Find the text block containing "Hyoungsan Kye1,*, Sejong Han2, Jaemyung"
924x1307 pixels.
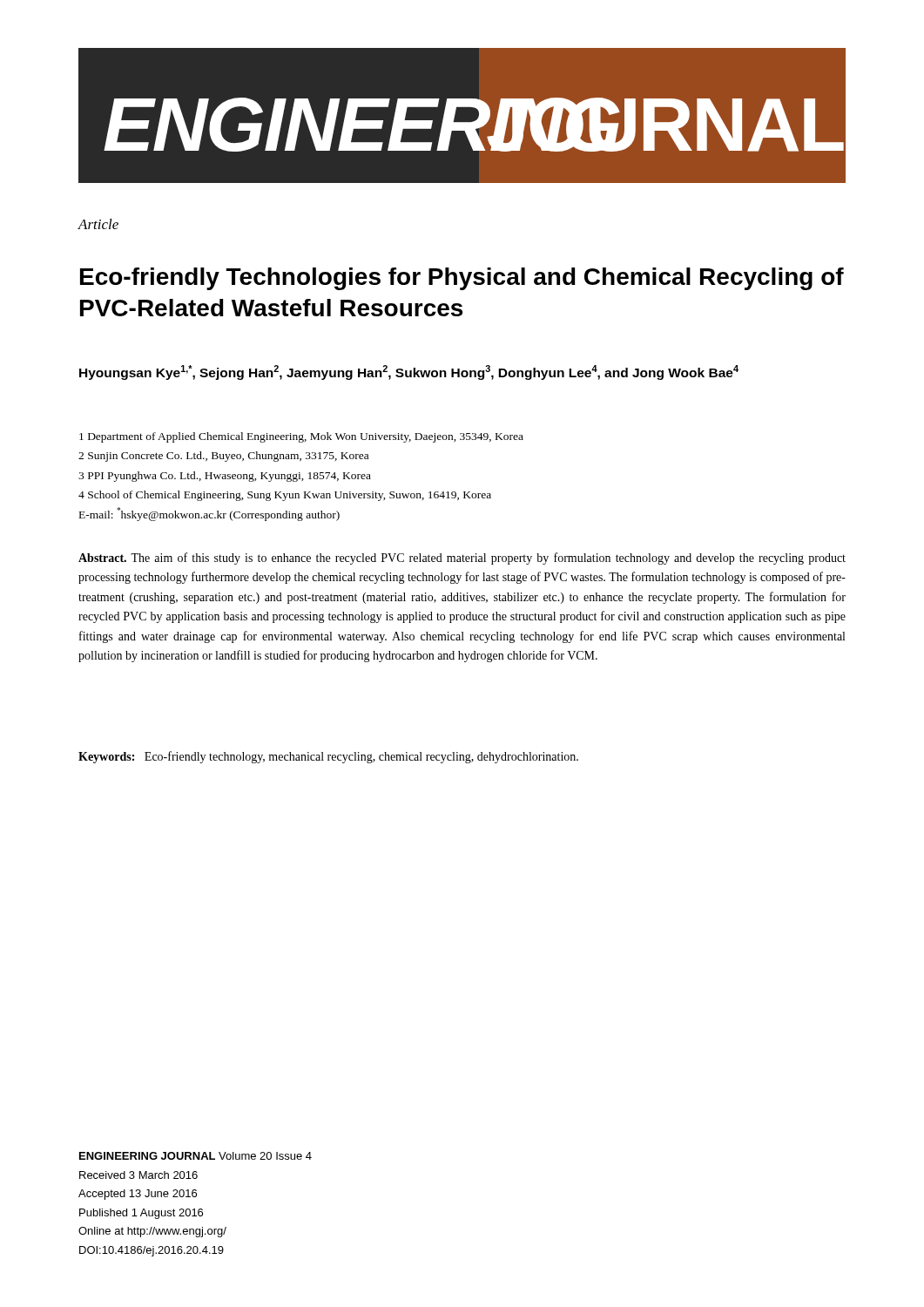click(408, 372)
